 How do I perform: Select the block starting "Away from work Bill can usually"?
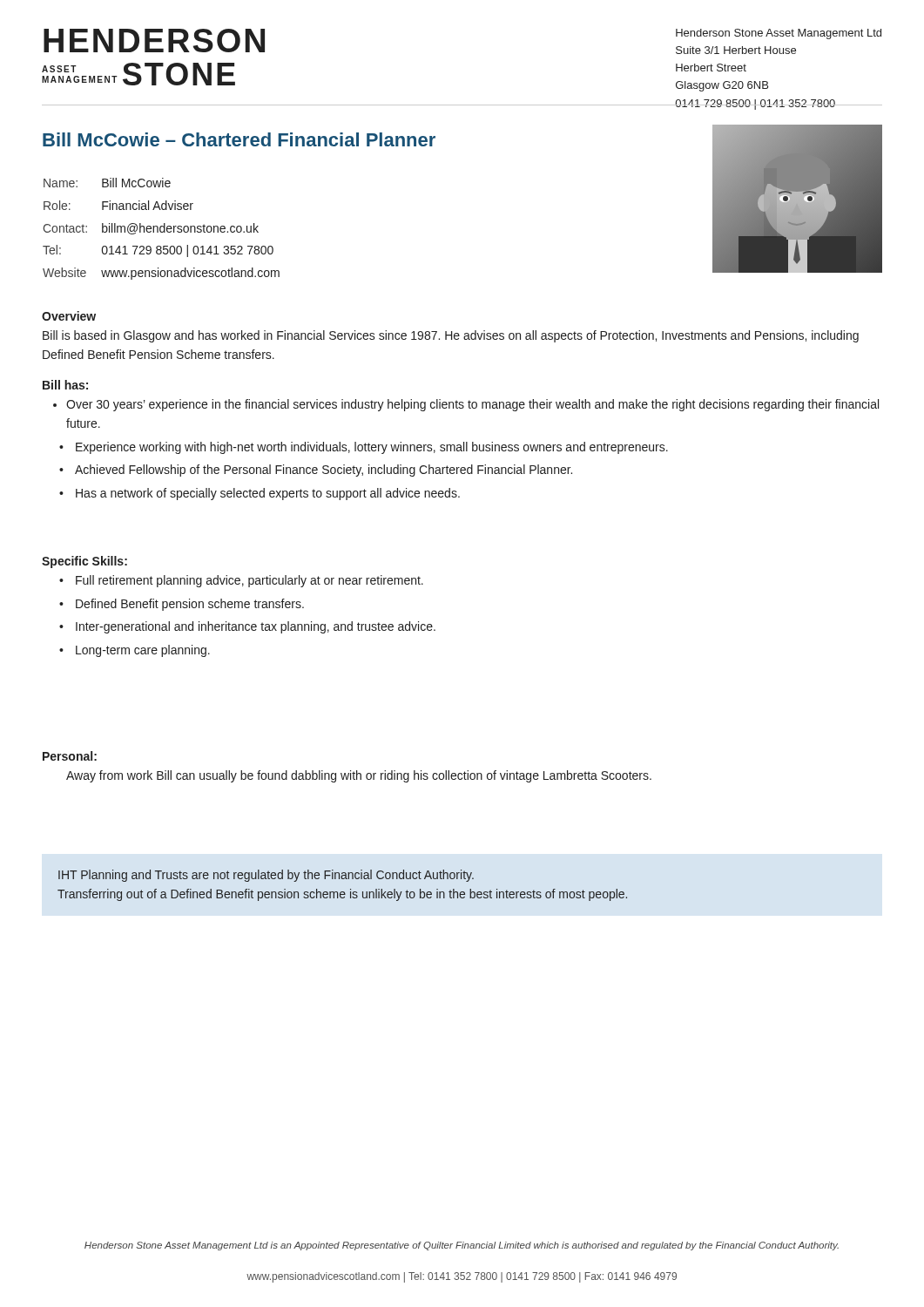[x=474, y=776]
